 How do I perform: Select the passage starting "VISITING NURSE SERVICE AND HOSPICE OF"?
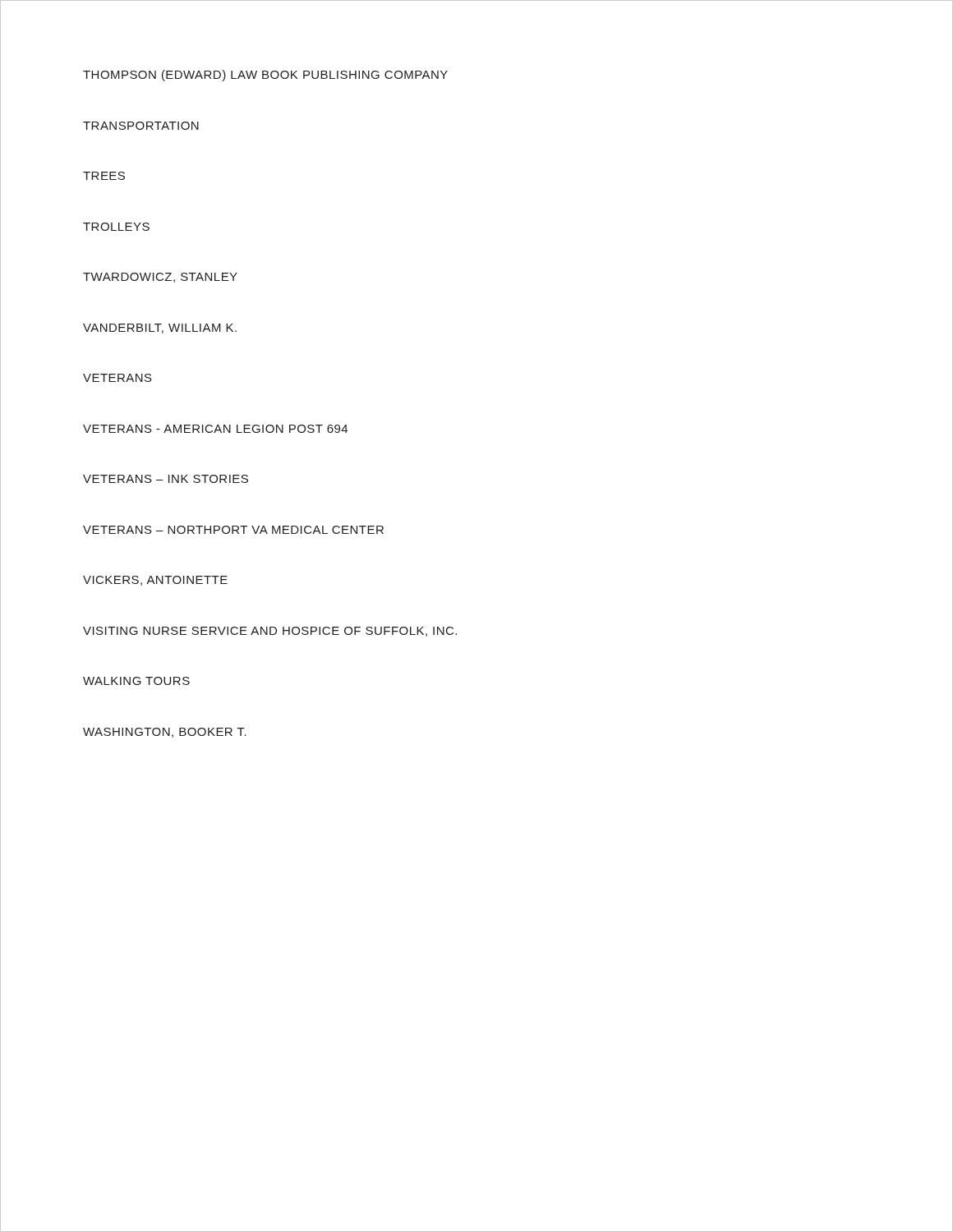(x=271, y=630)
